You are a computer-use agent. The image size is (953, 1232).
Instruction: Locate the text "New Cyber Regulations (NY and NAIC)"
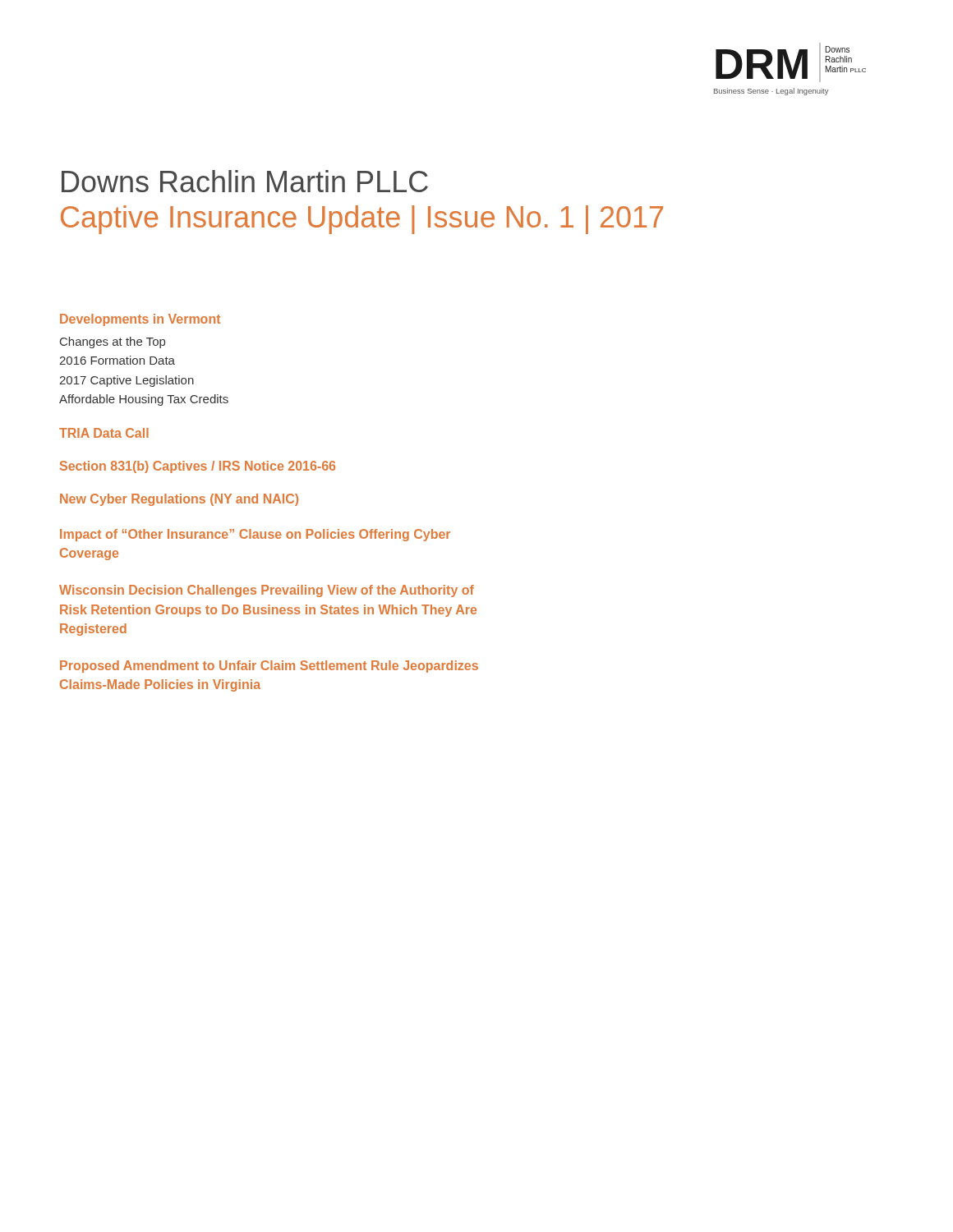[x=179, y=500]
